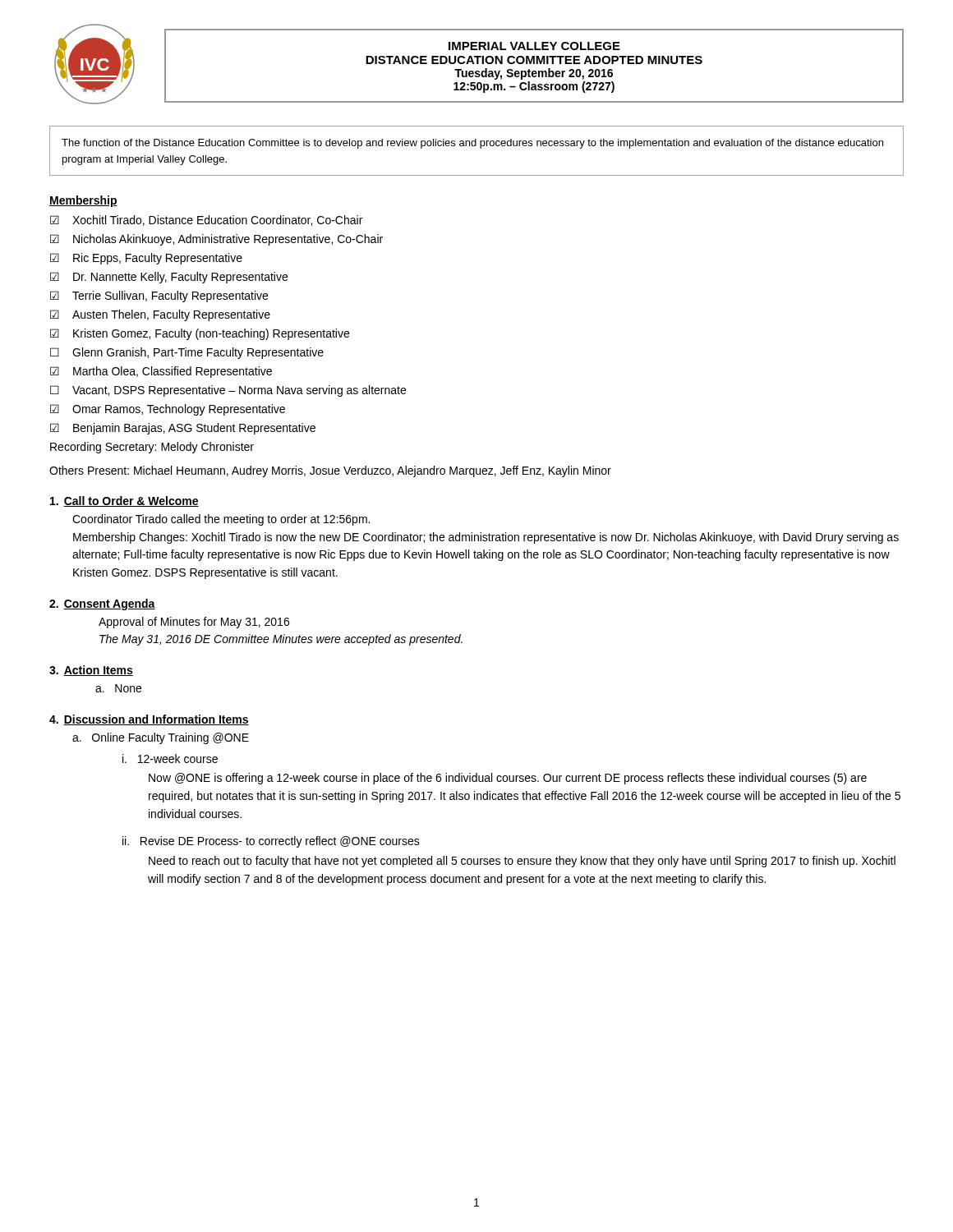Image resolution: width=953 pixels, height=1232 pixels.
Task: Where is the passage that starts "Dr. Nannette Kelly,"?
Action: (x=169, y=278)
